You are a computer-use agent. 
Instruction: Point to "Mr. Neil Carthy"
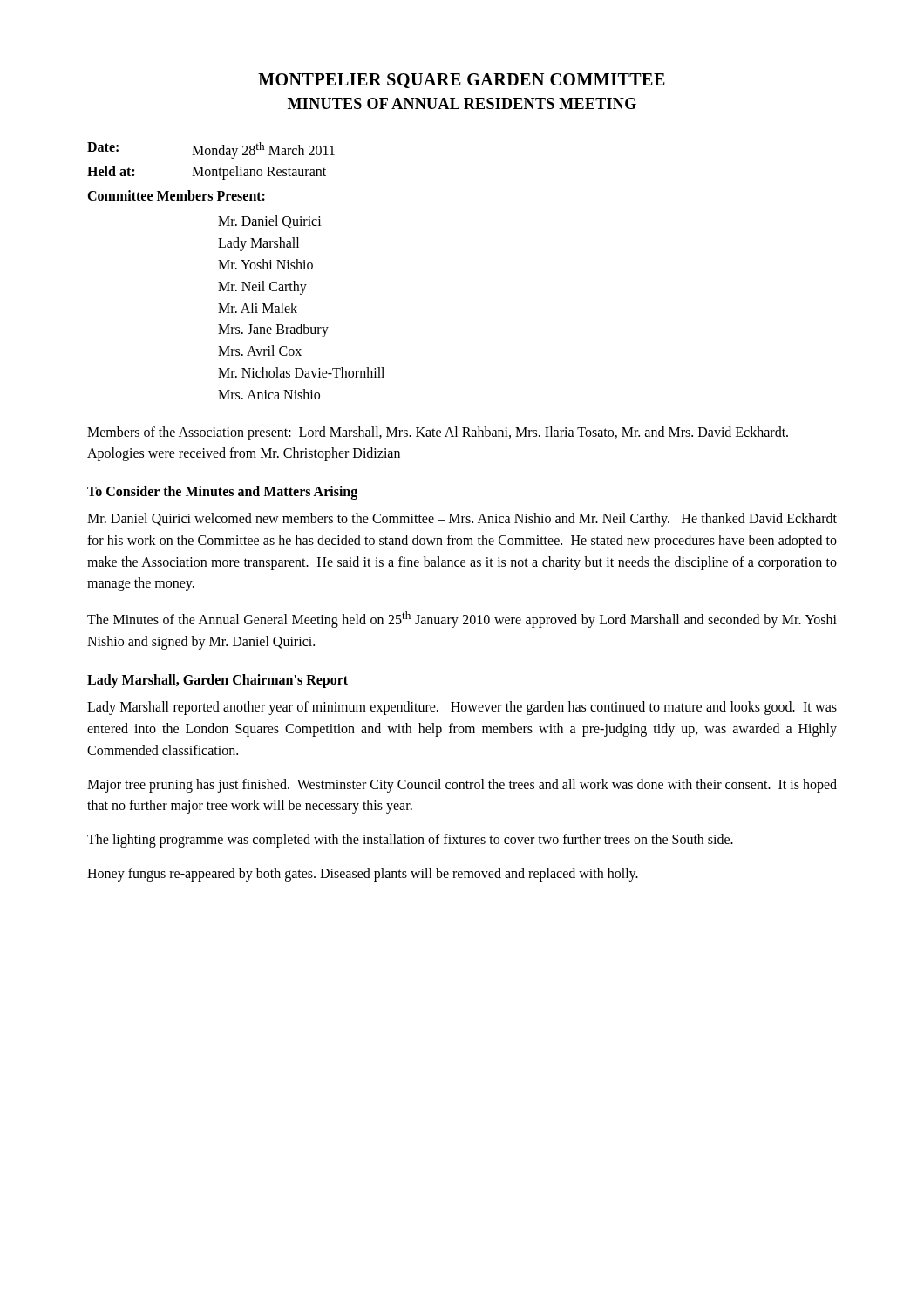tap(262, 286)
